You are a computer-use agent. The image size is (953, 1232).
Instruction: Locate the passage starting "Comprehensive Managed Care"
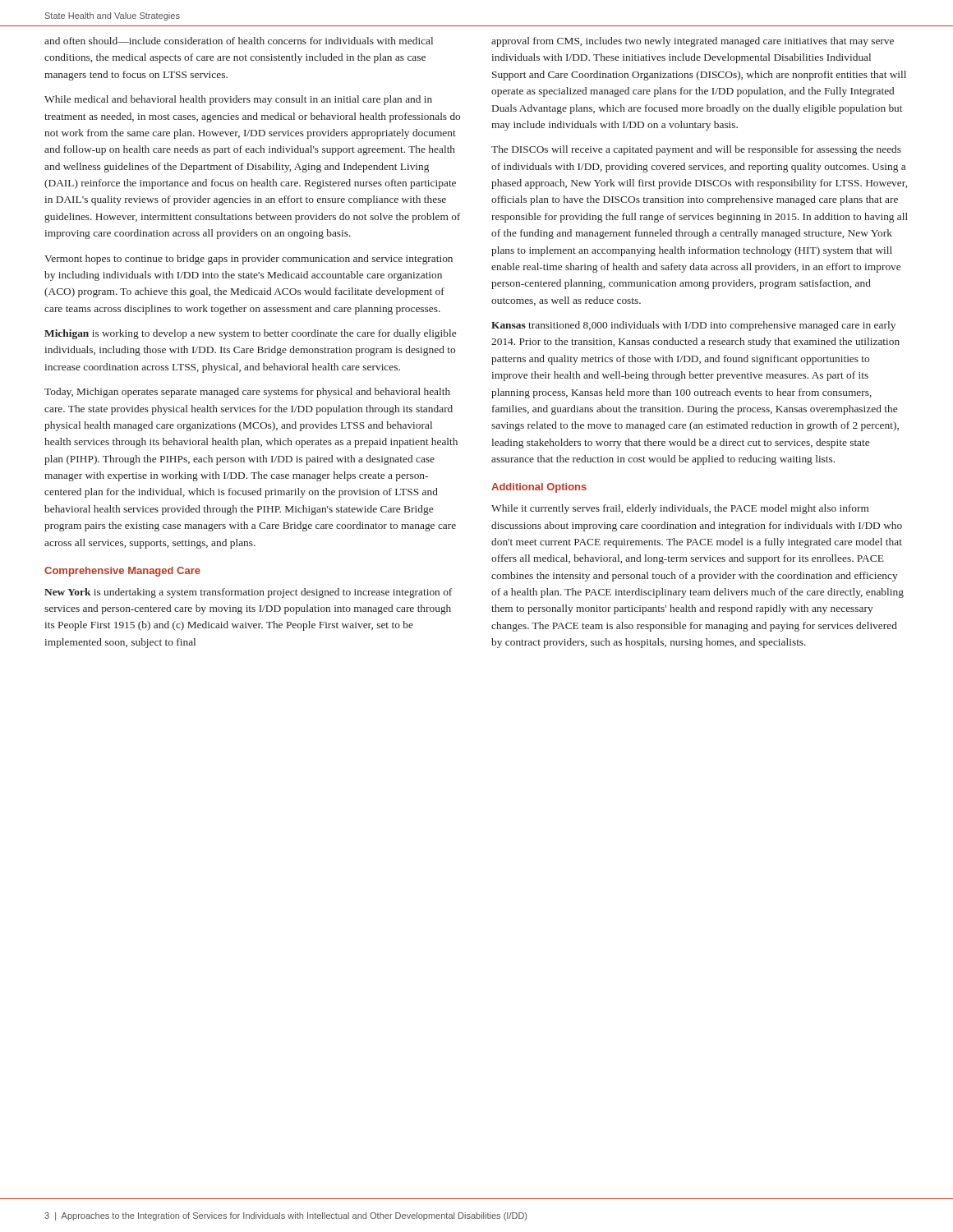click(x=122, y=570)
